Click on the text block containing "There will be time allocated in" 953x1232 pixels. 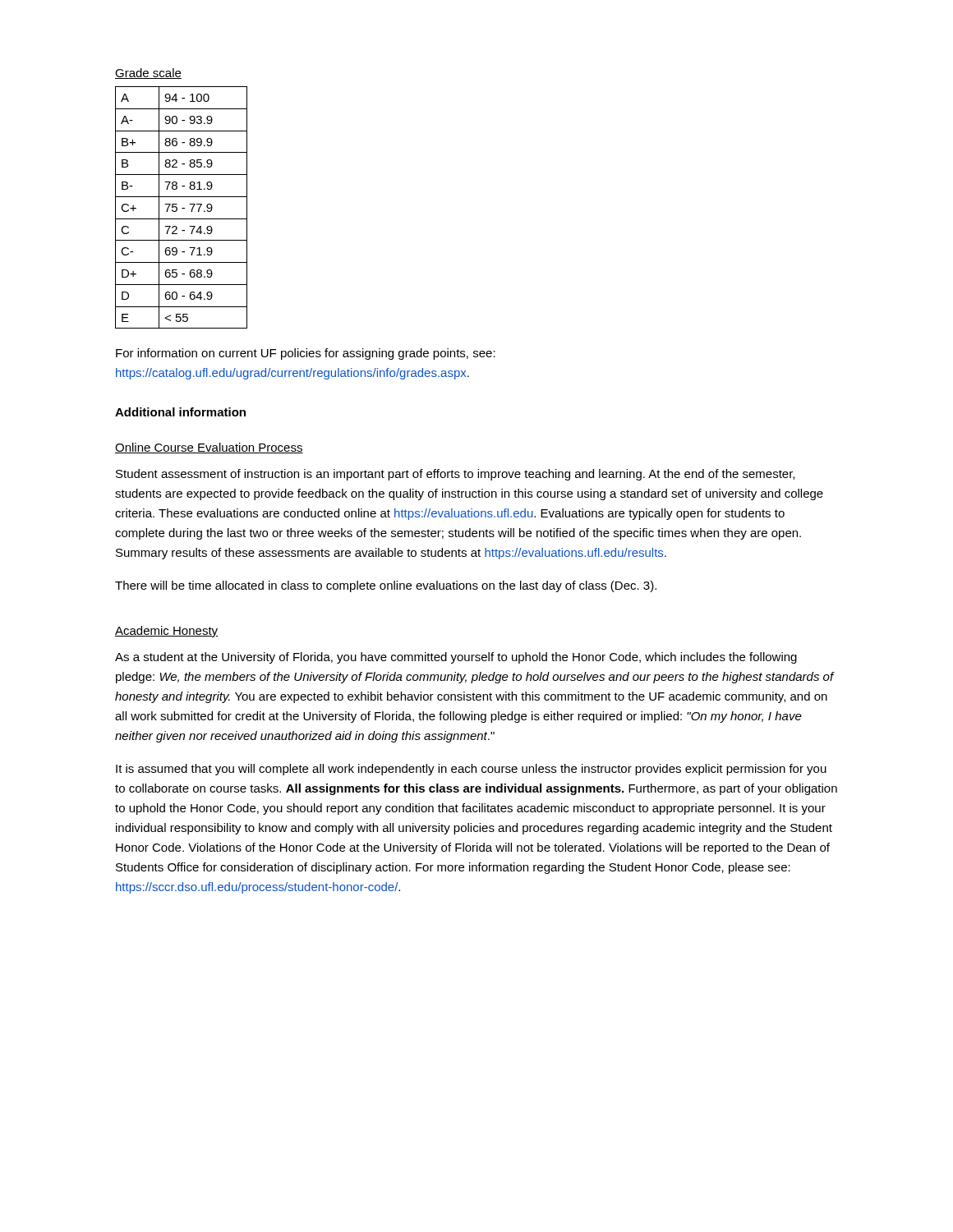(386, 585)
